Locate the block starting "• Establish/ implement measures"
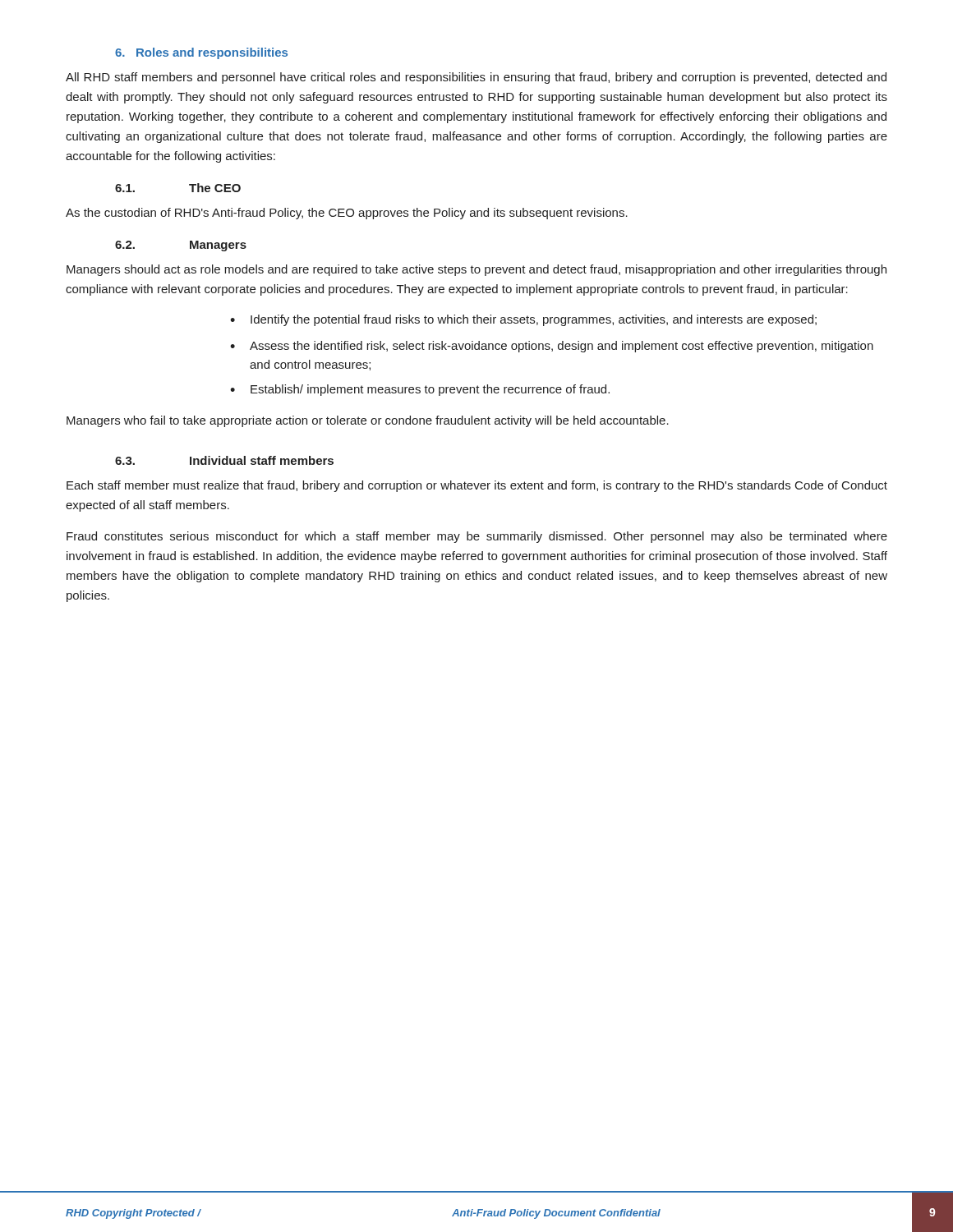Viewport: 953px width, 1232px height. 559,391
